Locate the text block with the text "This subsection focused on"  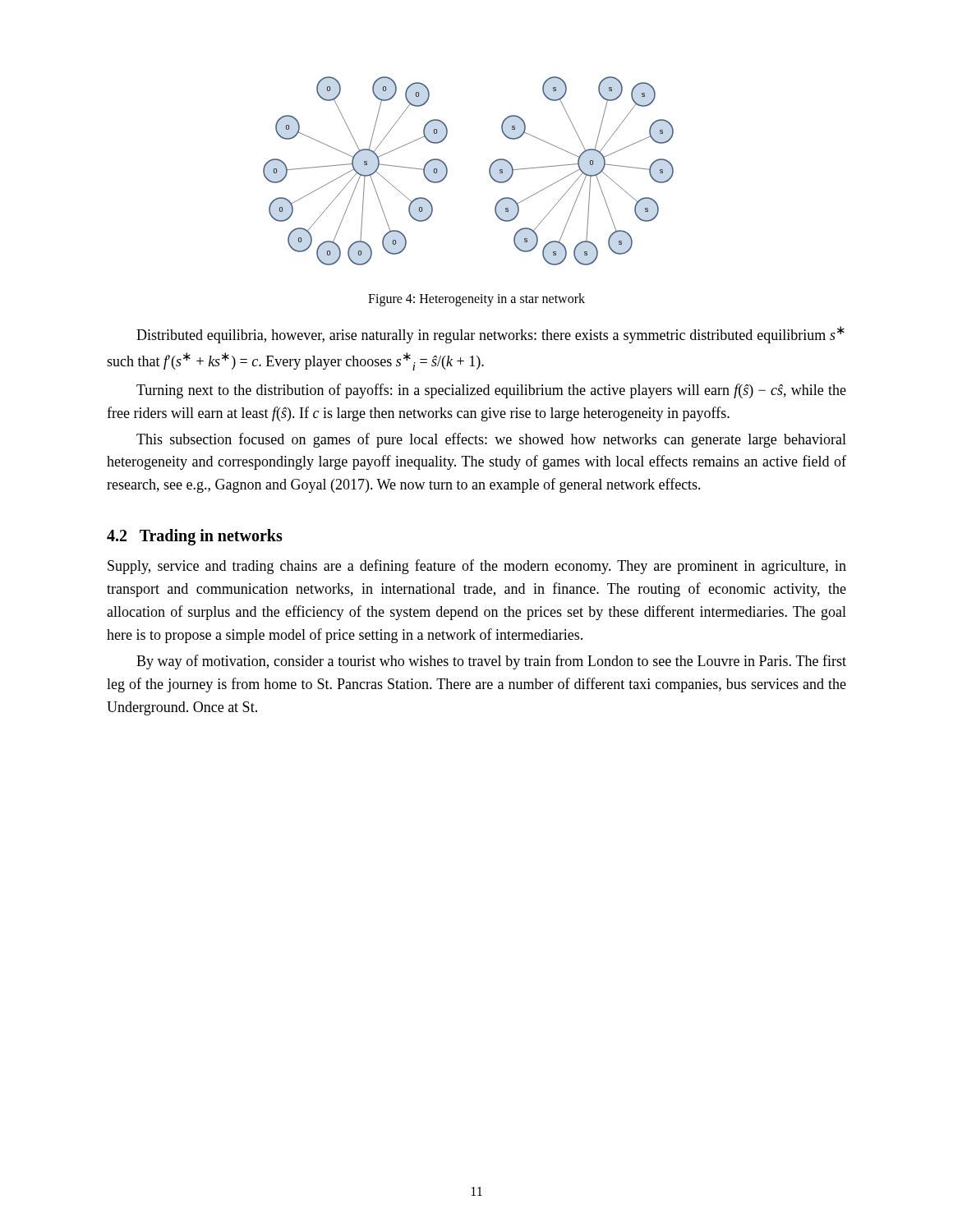coord(476,462)
